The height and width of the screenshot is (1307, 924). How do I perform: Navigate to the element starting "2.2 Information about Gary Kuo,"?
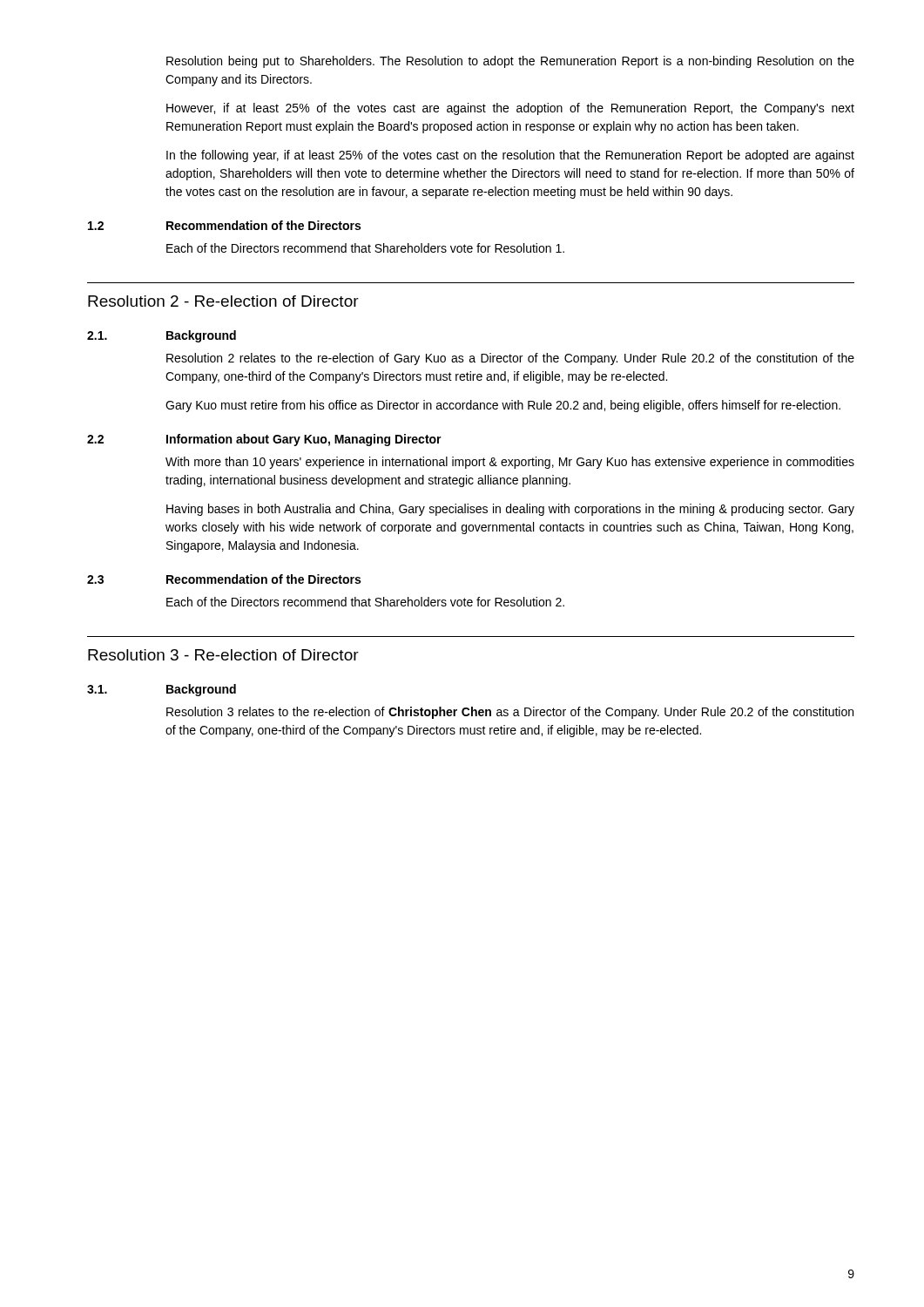coord(264,439)
